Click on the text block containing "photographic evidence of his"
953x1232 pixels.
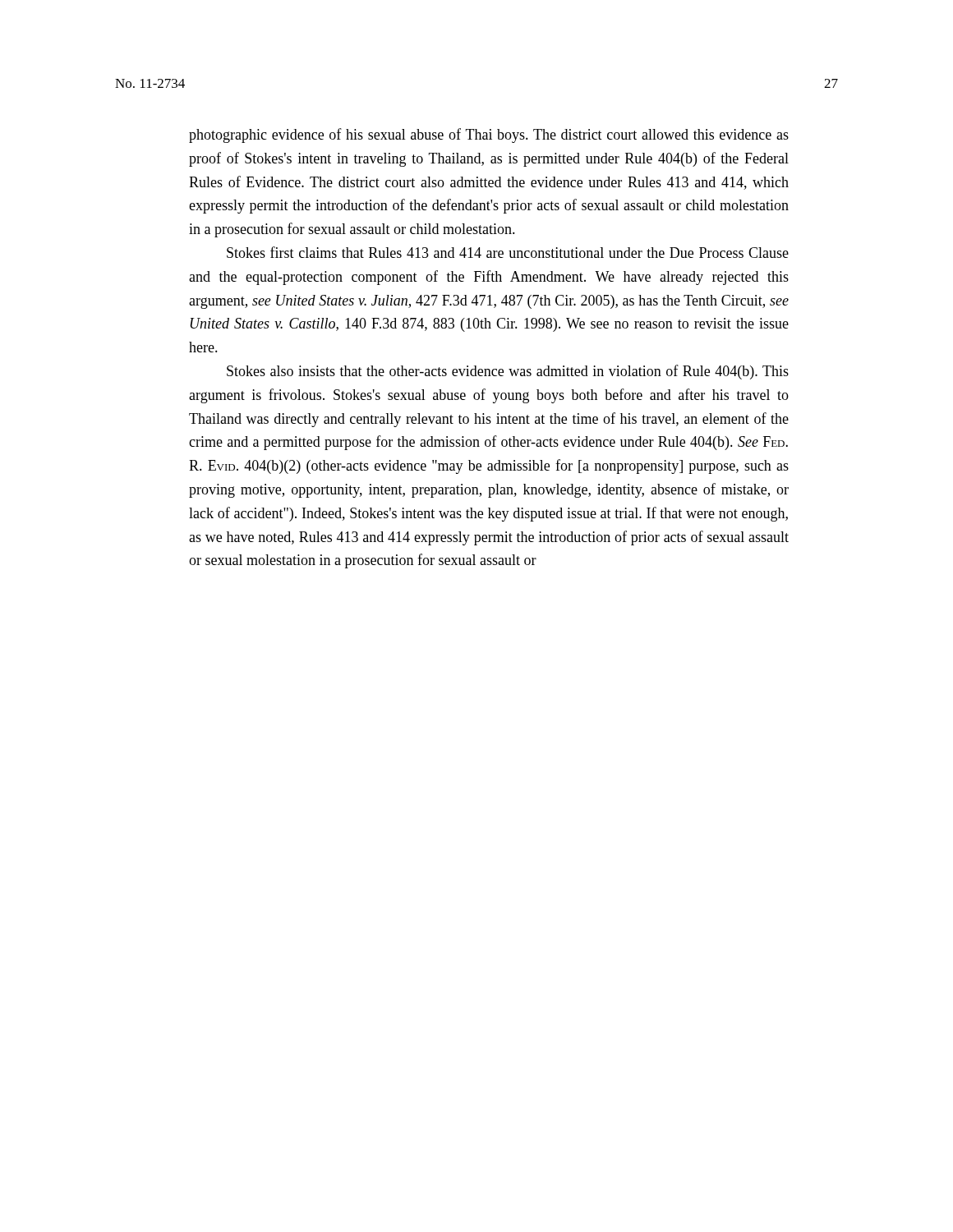(x=489, y=182)
